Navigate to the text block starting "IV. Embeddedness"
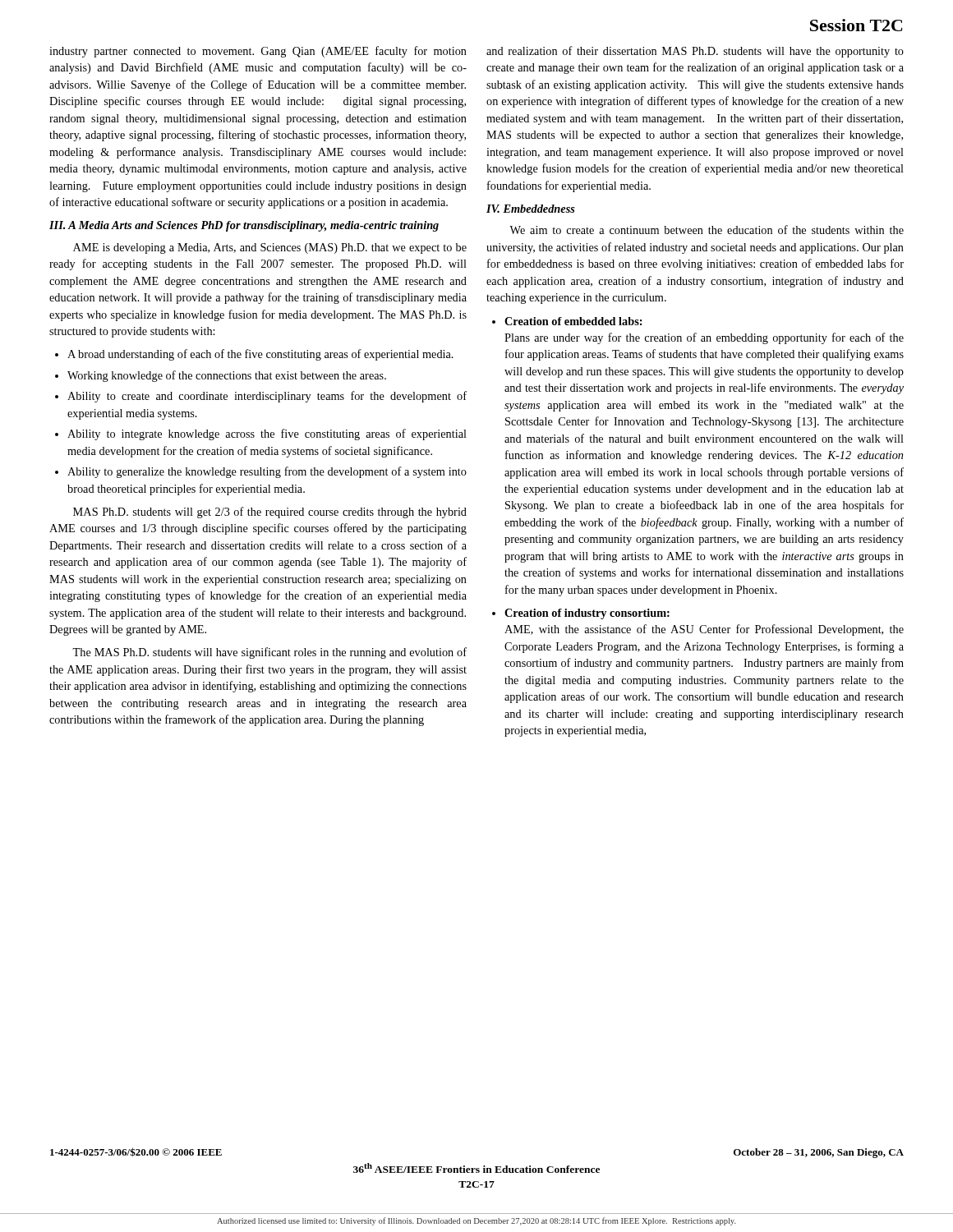The height and width of the screenshot is (1232, 953). coord(531,209)
